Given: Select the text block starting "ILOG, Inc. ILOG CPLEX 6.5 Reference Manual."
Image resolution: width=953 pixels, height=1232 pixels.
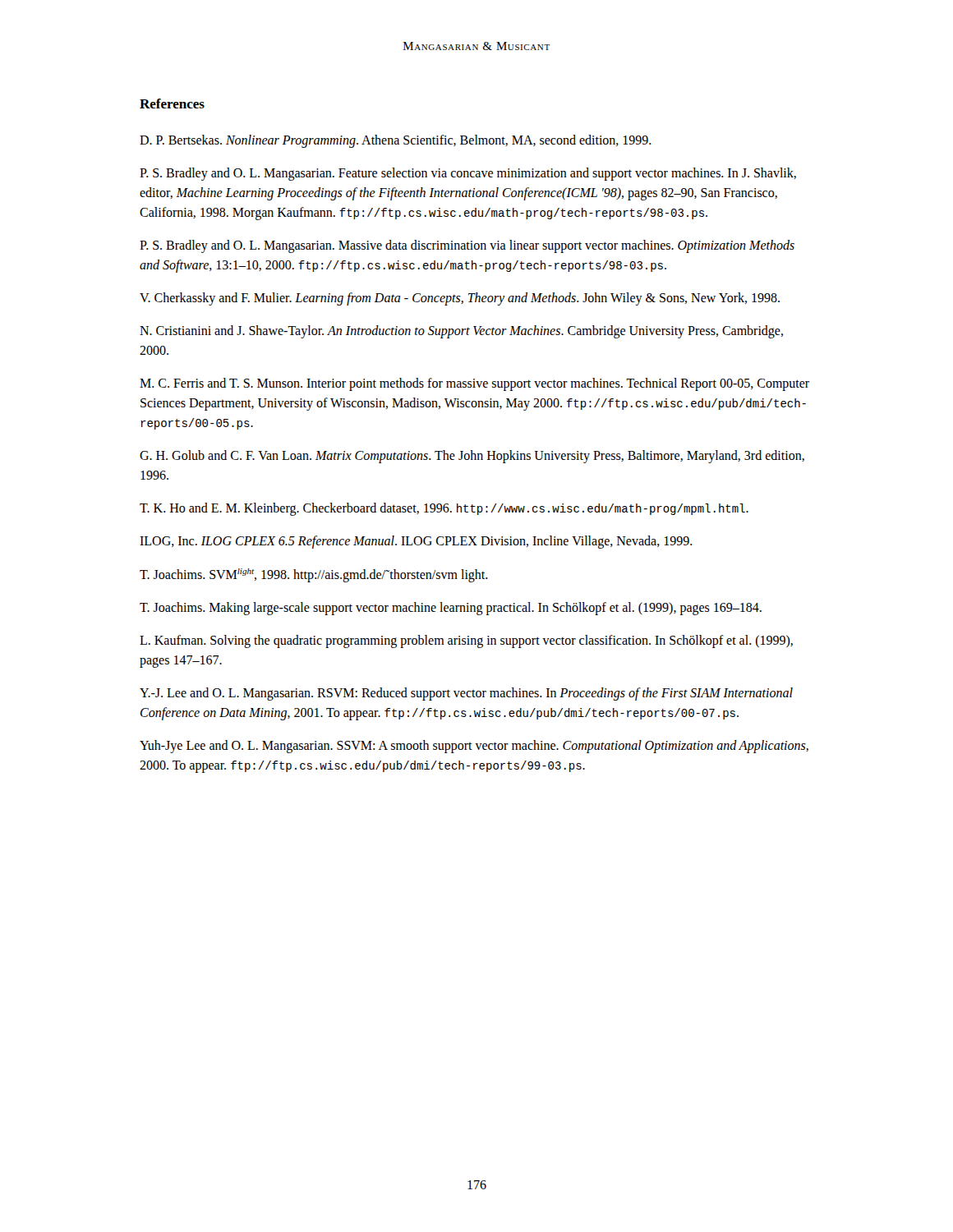Looking at the screenshot, I should pos(416,541).
